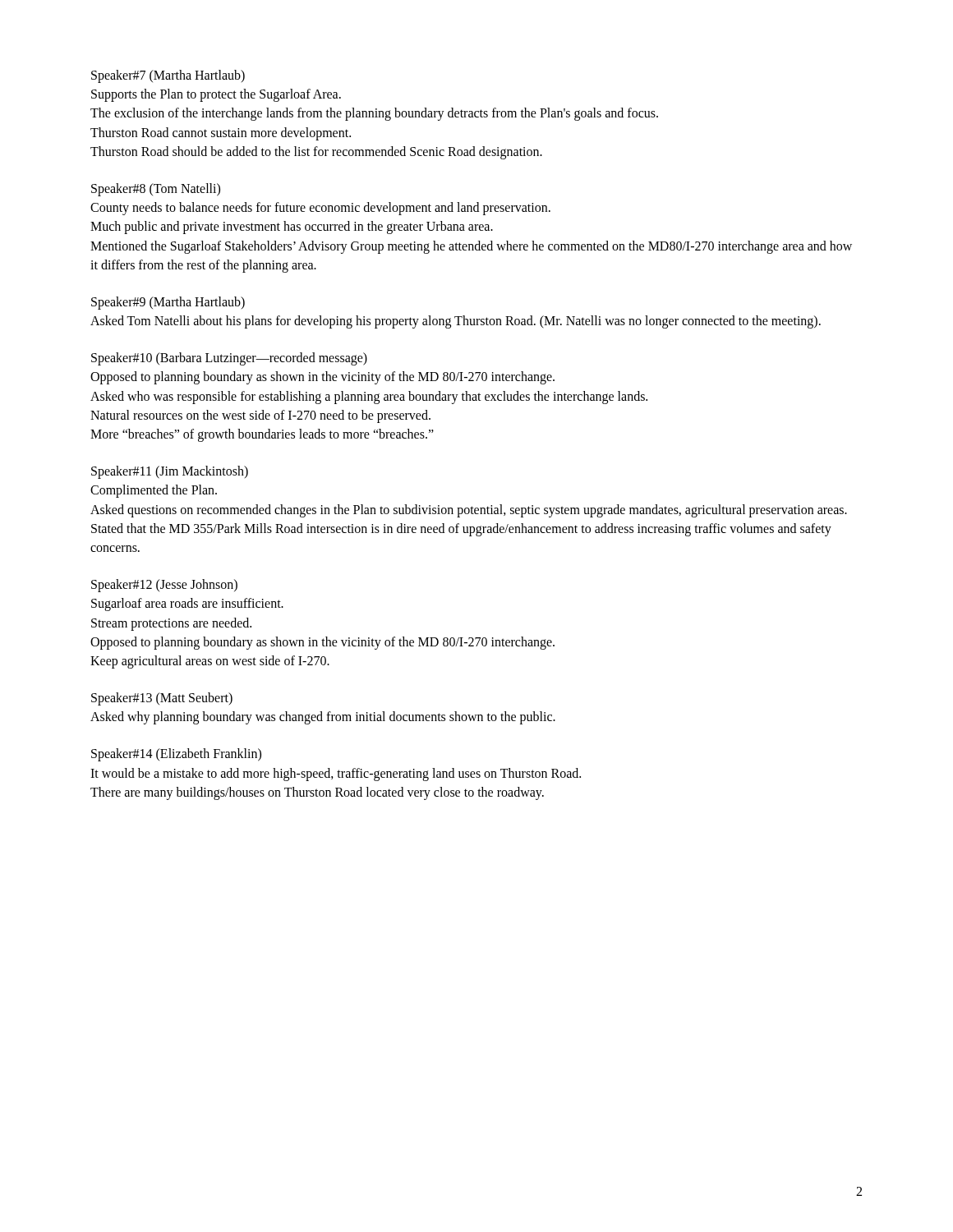The width and height of the screenshot is (953, 1232).
Task: Point to the block beginning "Speaker#11 (Jim Mackintosh) Complimented the Plan. Asked"
Action: 476,509
